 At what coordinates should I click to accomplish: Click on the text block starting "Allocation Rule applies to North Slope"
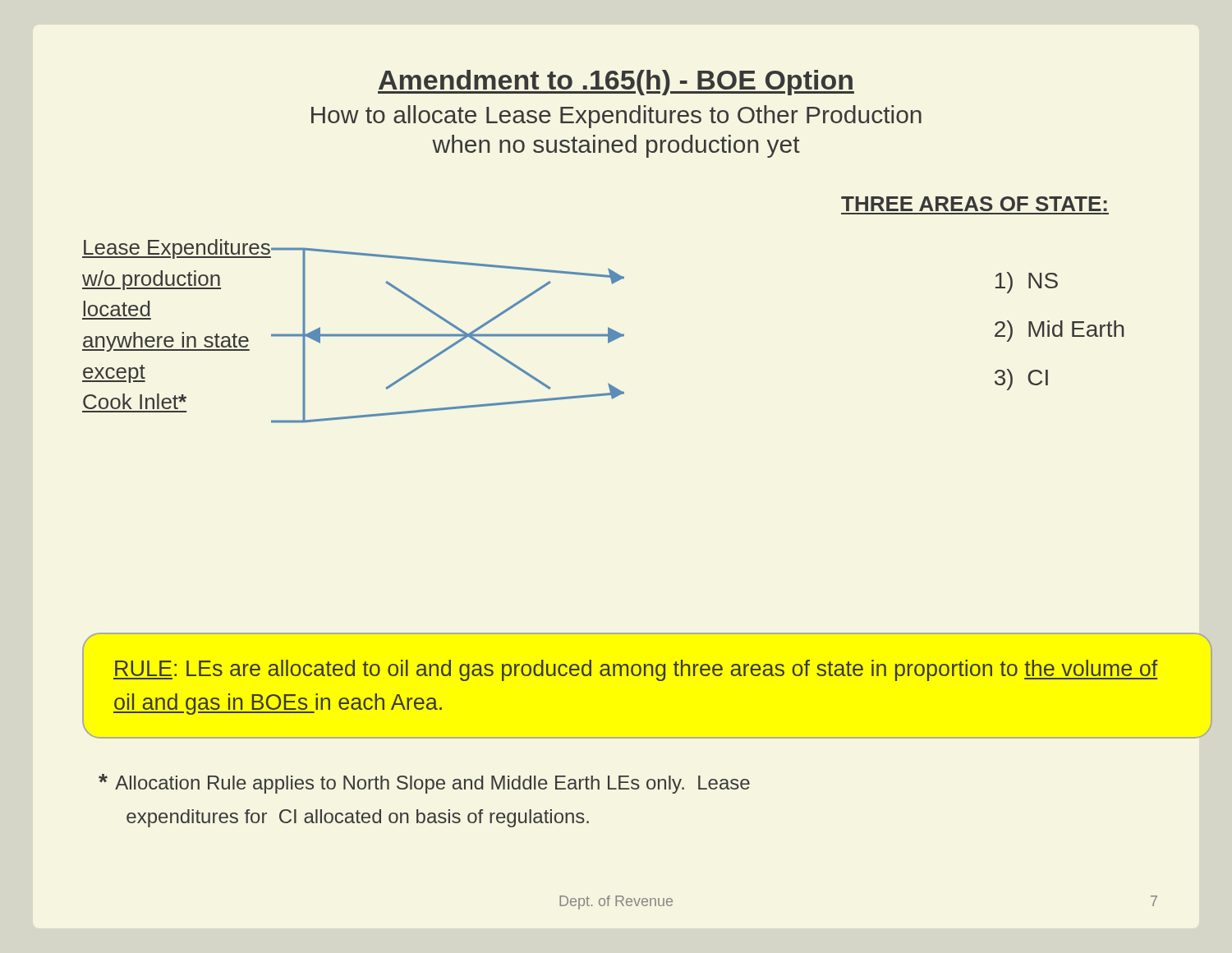tap(424, 798)
